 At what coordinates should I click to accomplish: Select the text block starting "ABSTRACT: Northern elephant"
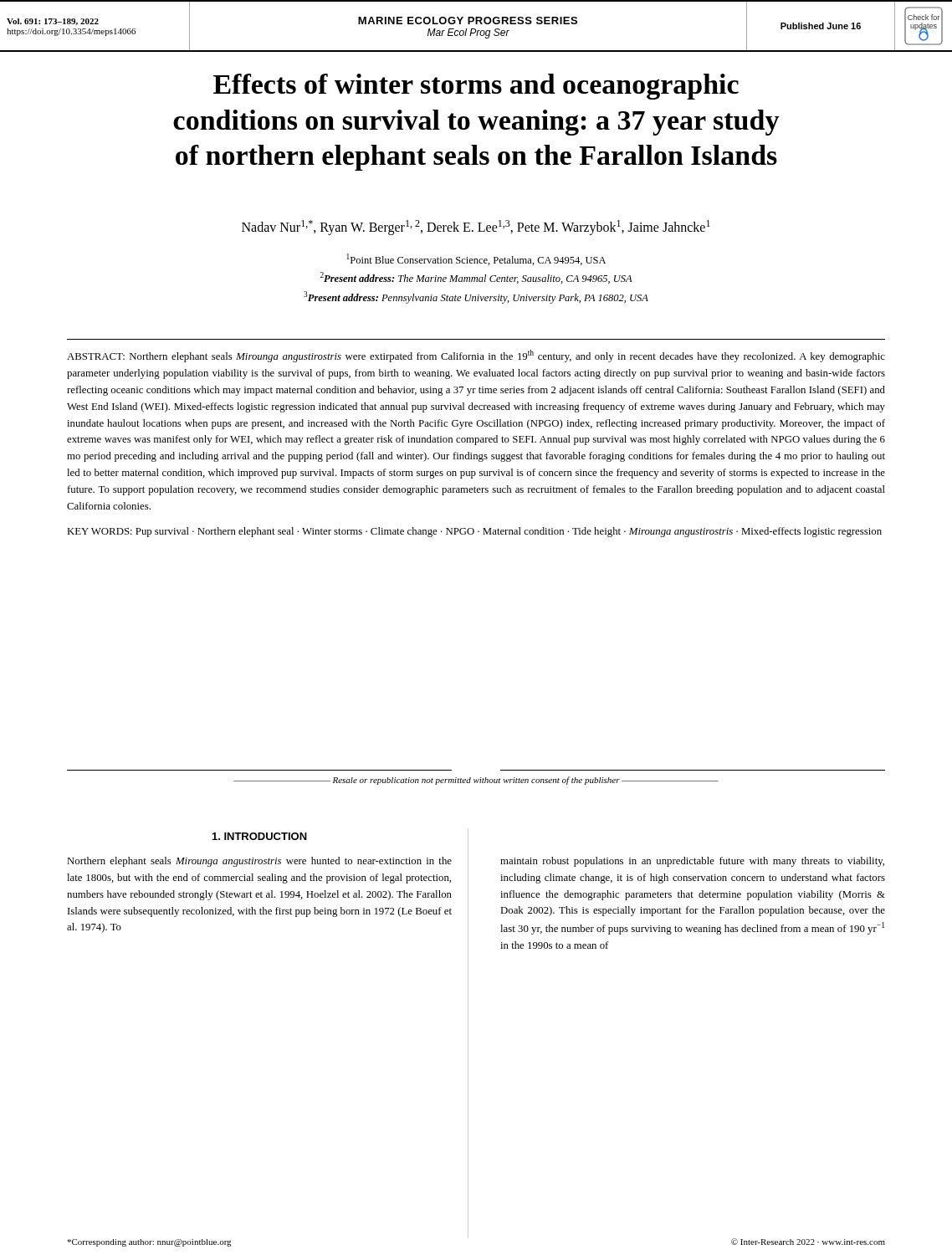coord(476,444)
